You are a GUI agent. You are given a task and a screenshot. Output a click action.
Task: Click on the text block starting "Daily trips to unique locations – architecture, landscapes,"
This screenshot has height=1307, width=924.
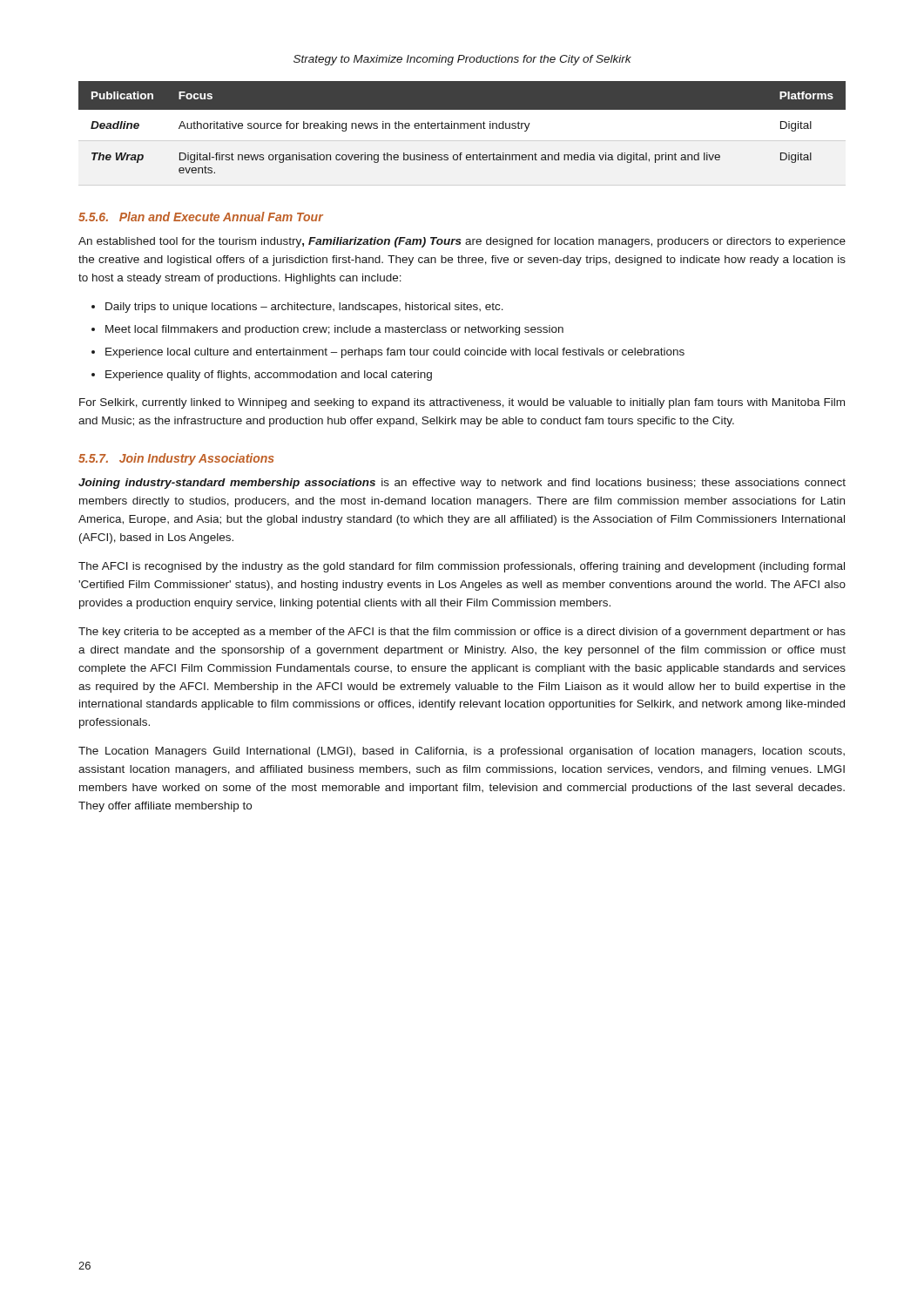(304, 306)
